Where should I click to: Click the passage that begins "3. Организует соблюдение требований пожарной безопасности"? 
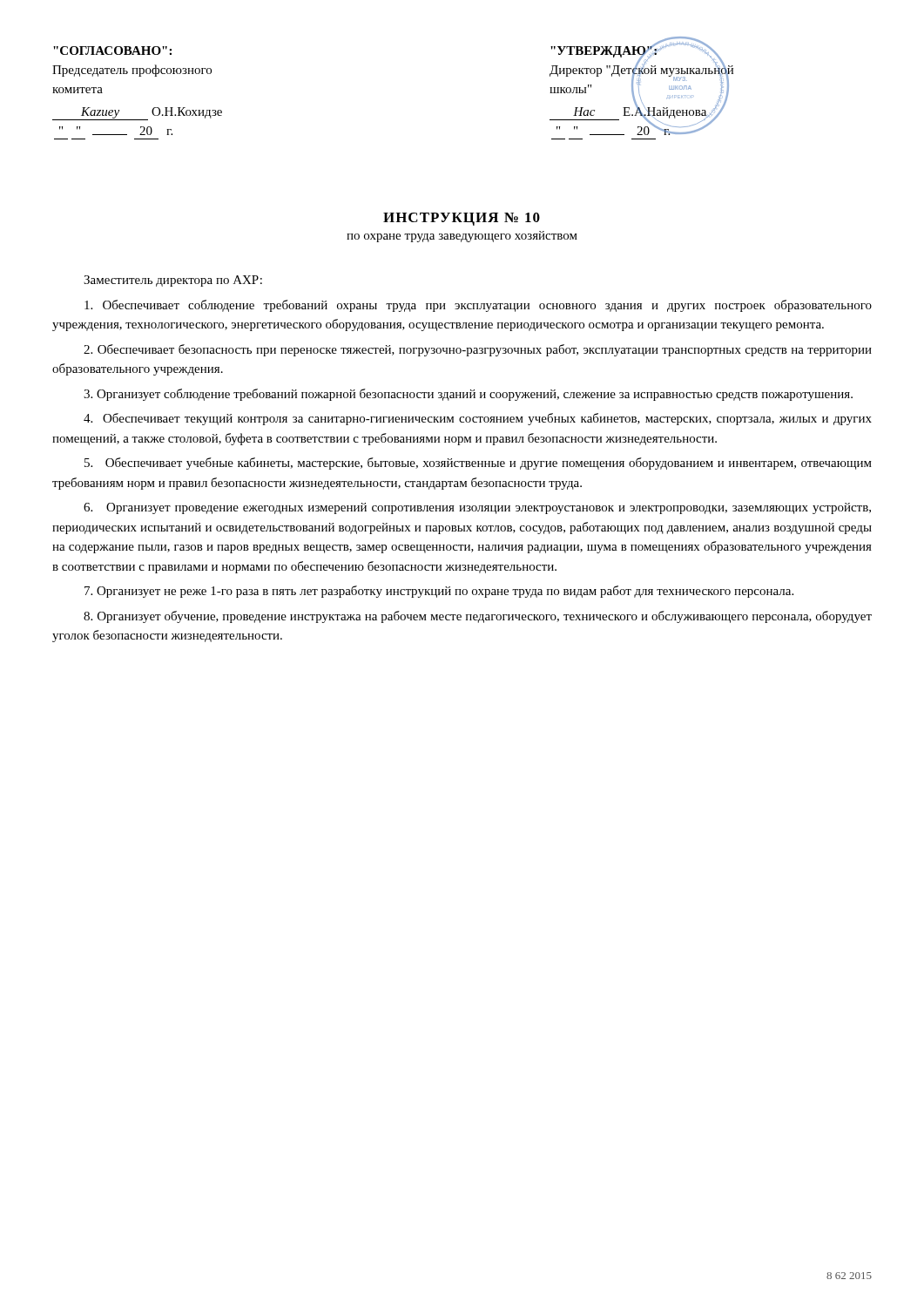[x=469, y=393]
